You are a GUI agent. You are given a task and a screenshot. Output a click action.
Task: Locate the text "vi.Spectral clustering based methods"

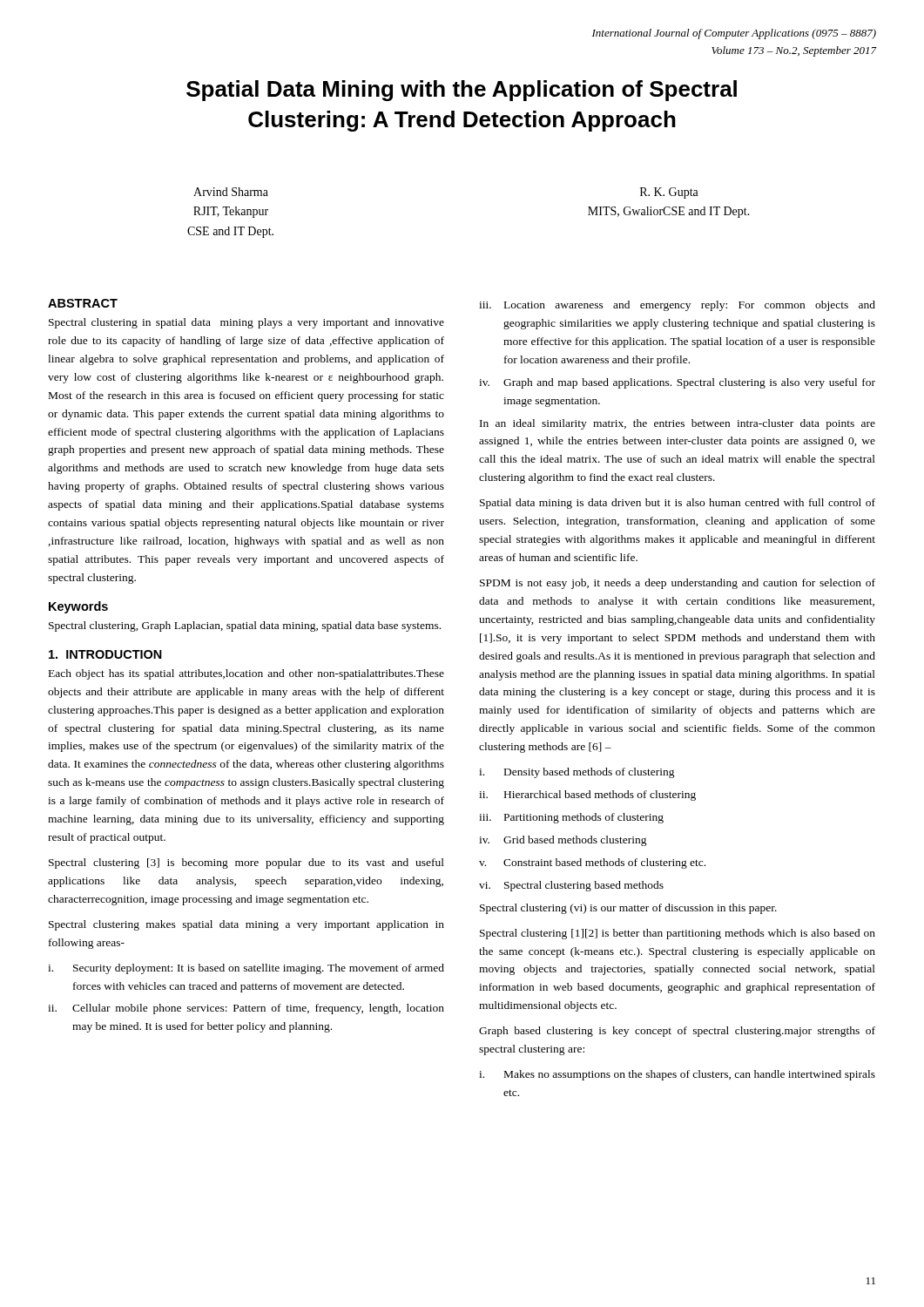point(571,886)
